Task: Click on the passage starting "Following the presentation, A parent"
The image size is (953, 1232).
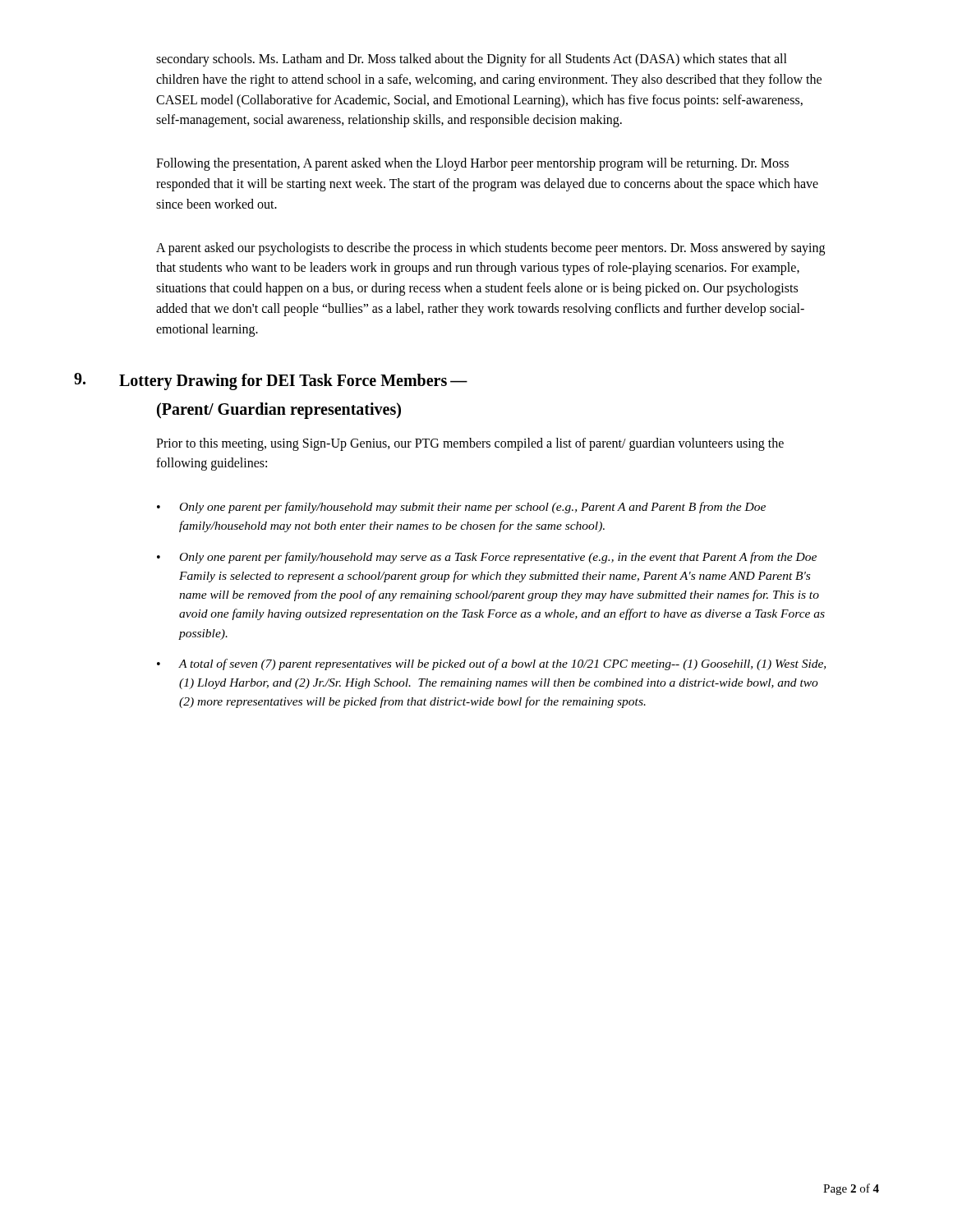Action: coord(487,184)
